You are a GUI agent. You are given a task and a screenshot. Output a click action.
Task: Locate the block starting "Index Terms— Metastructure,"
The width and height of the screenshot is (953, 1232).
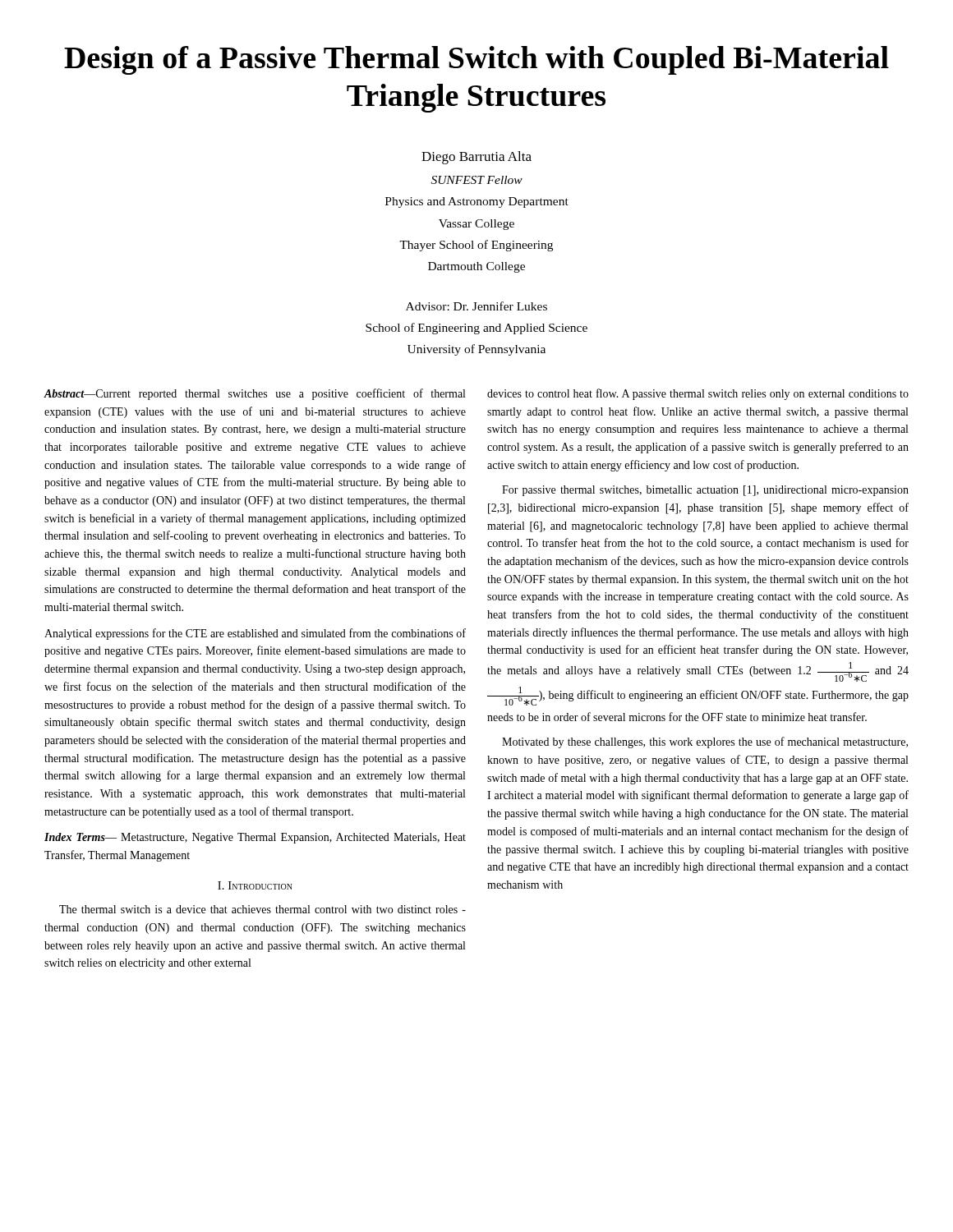click(255, 847)
